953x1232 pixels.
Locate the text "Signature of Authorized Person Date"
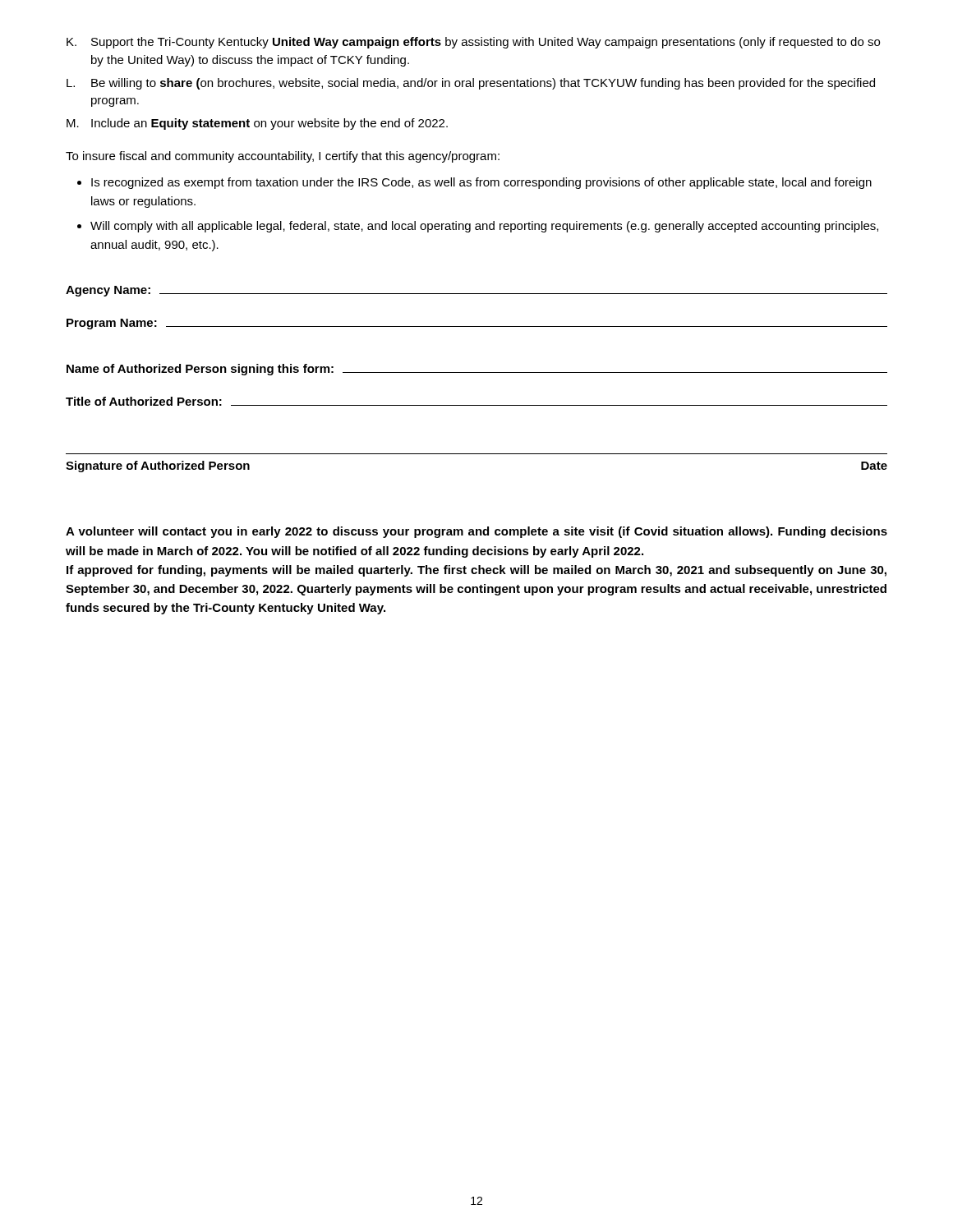coord(159,466)
